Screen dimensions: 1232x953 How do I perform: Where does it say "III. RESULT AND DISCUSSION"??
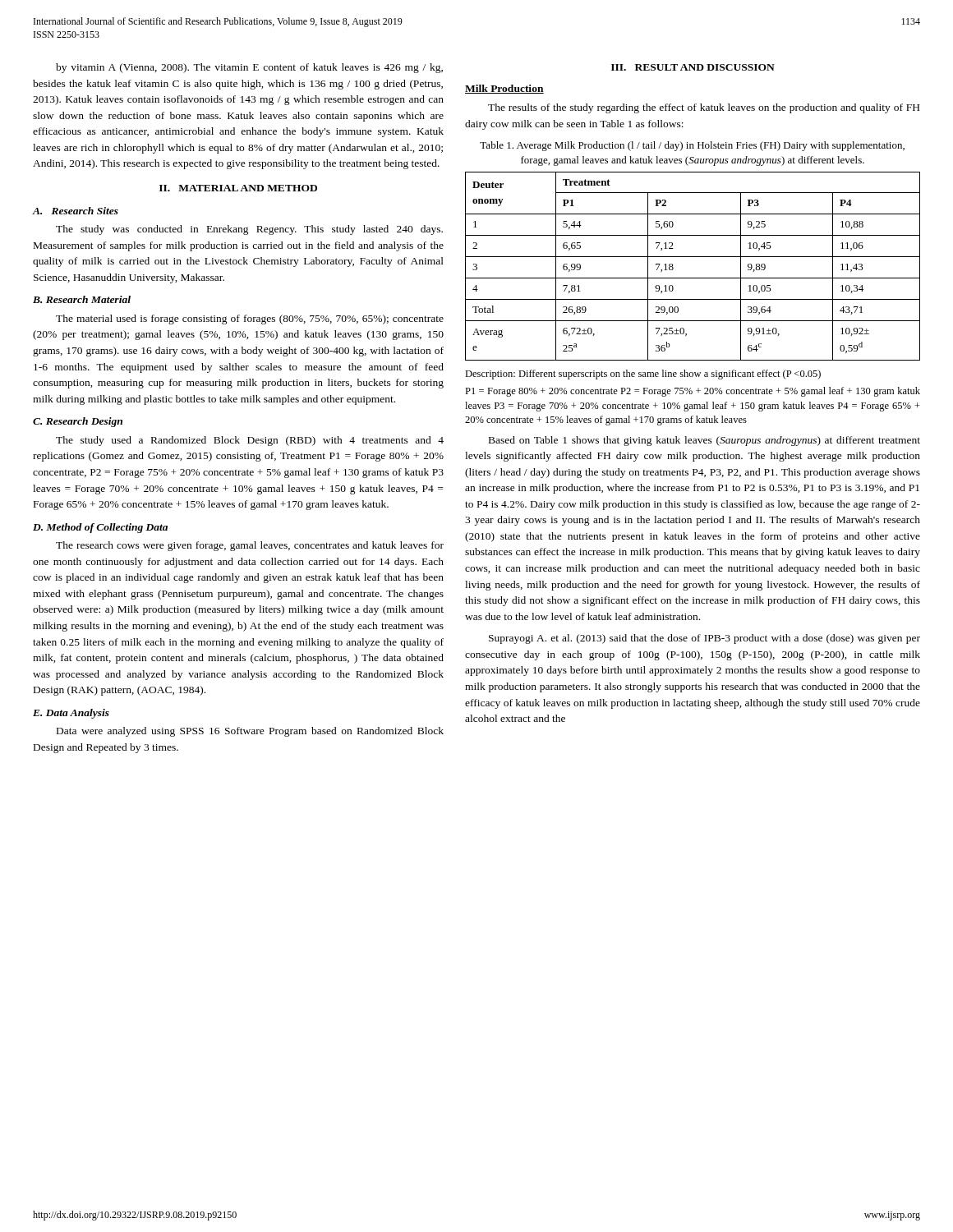693,67
